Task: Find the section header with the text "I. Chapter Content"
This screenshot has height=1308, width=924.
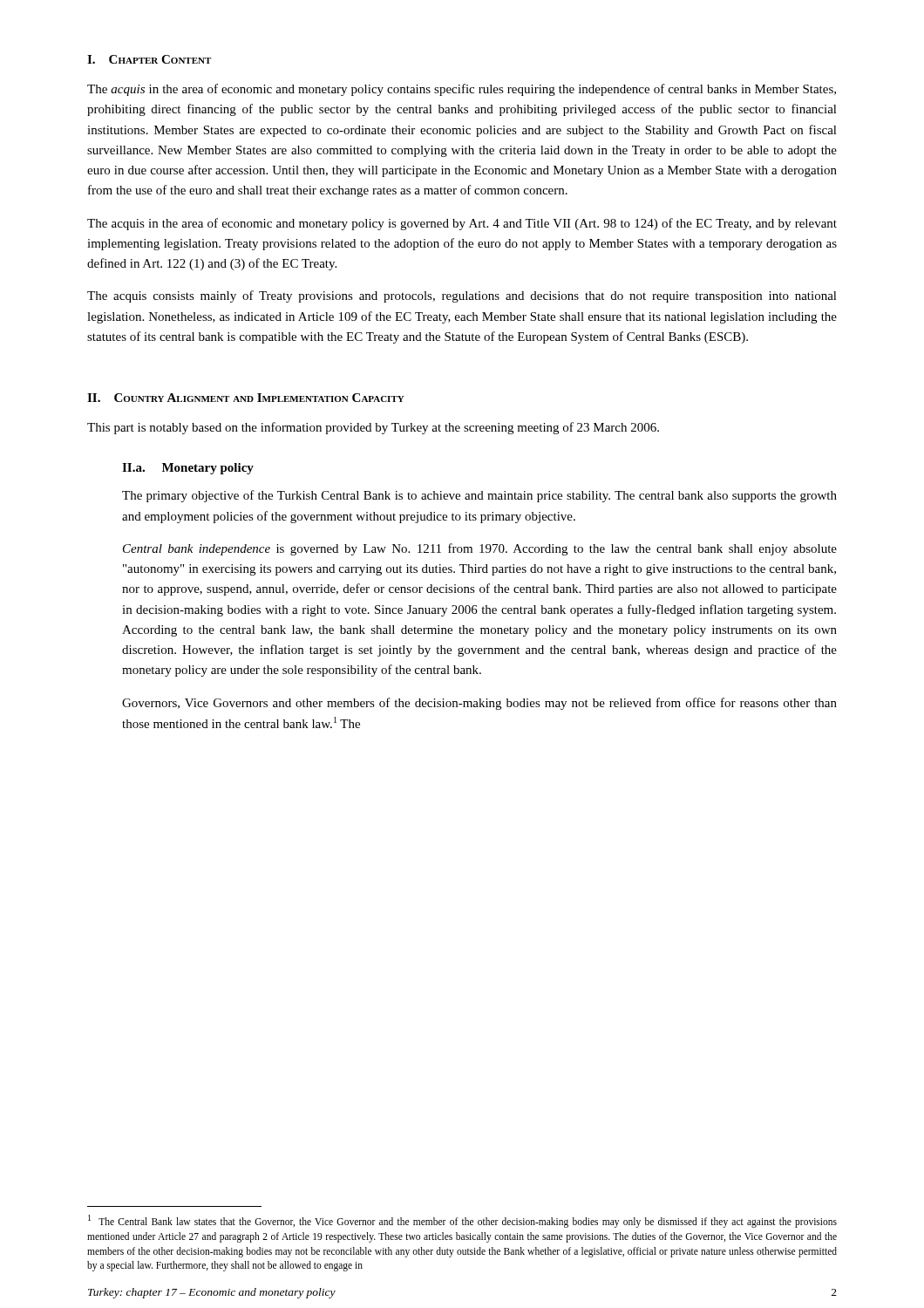Action: tap(149, 60)
